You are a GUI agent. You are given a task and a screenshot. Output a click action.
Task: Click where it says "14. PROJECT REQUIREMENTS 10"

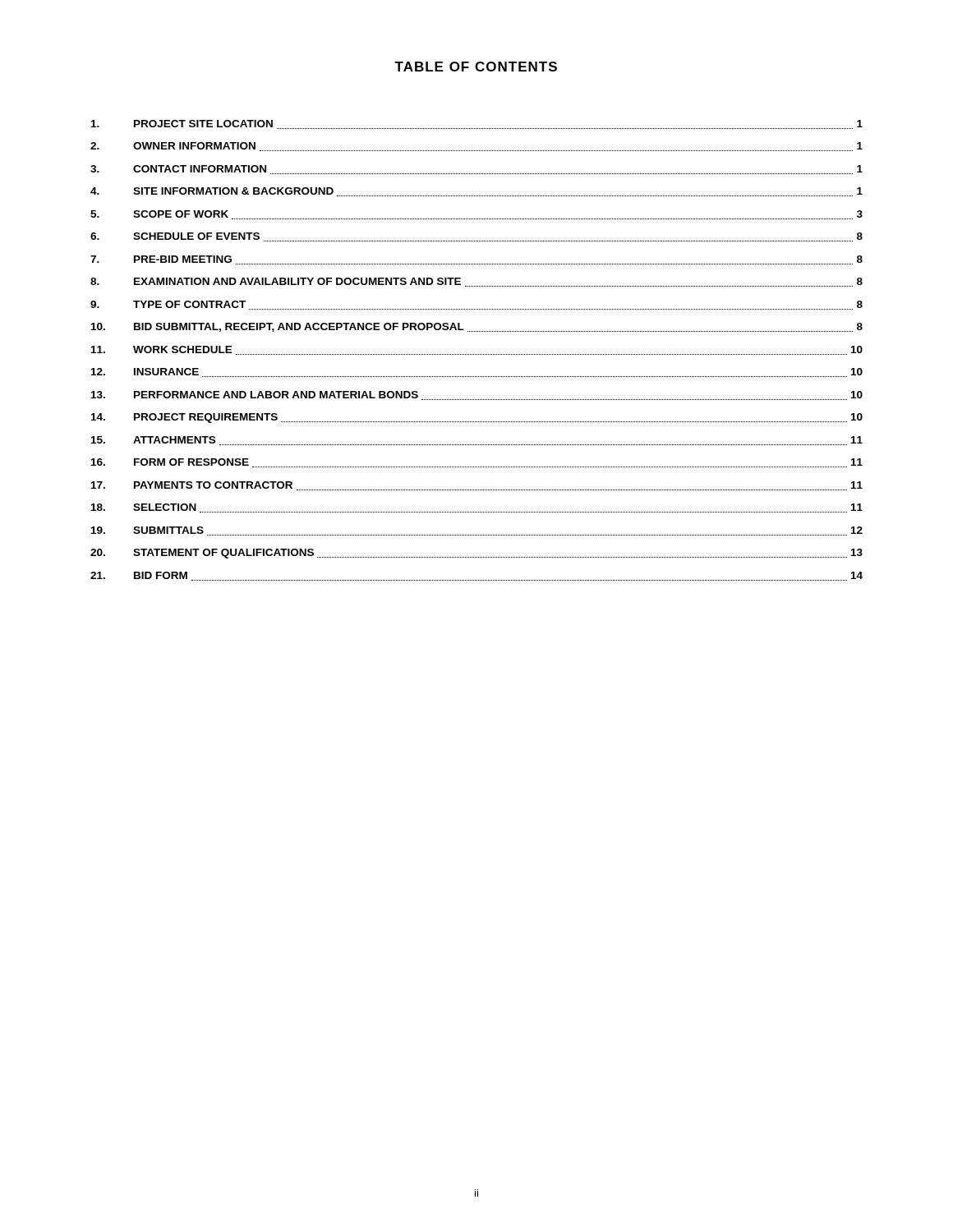(476, 417)
